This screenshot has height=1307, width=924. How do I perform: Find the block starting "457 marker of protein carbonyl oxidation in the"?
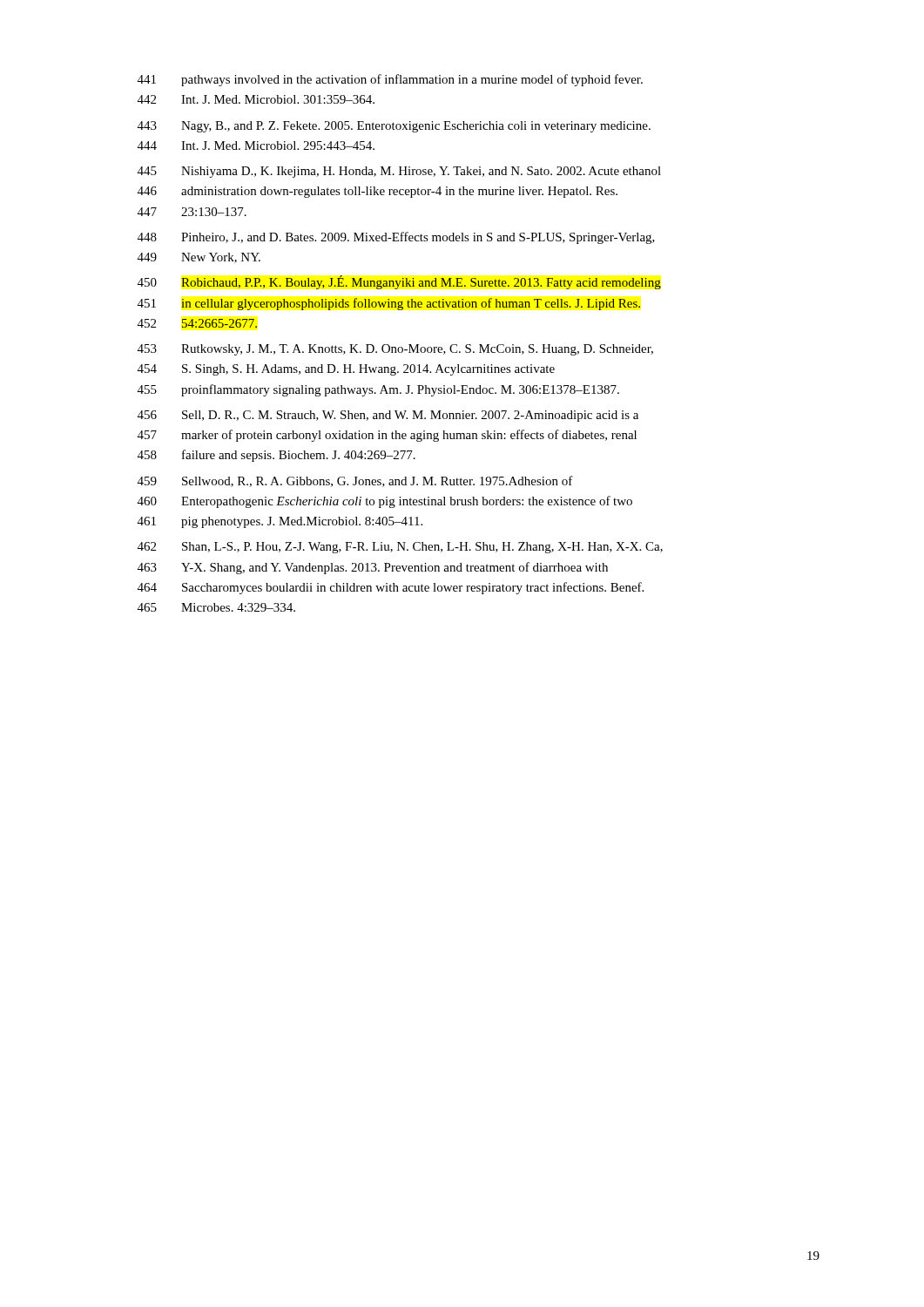point(462,435)
